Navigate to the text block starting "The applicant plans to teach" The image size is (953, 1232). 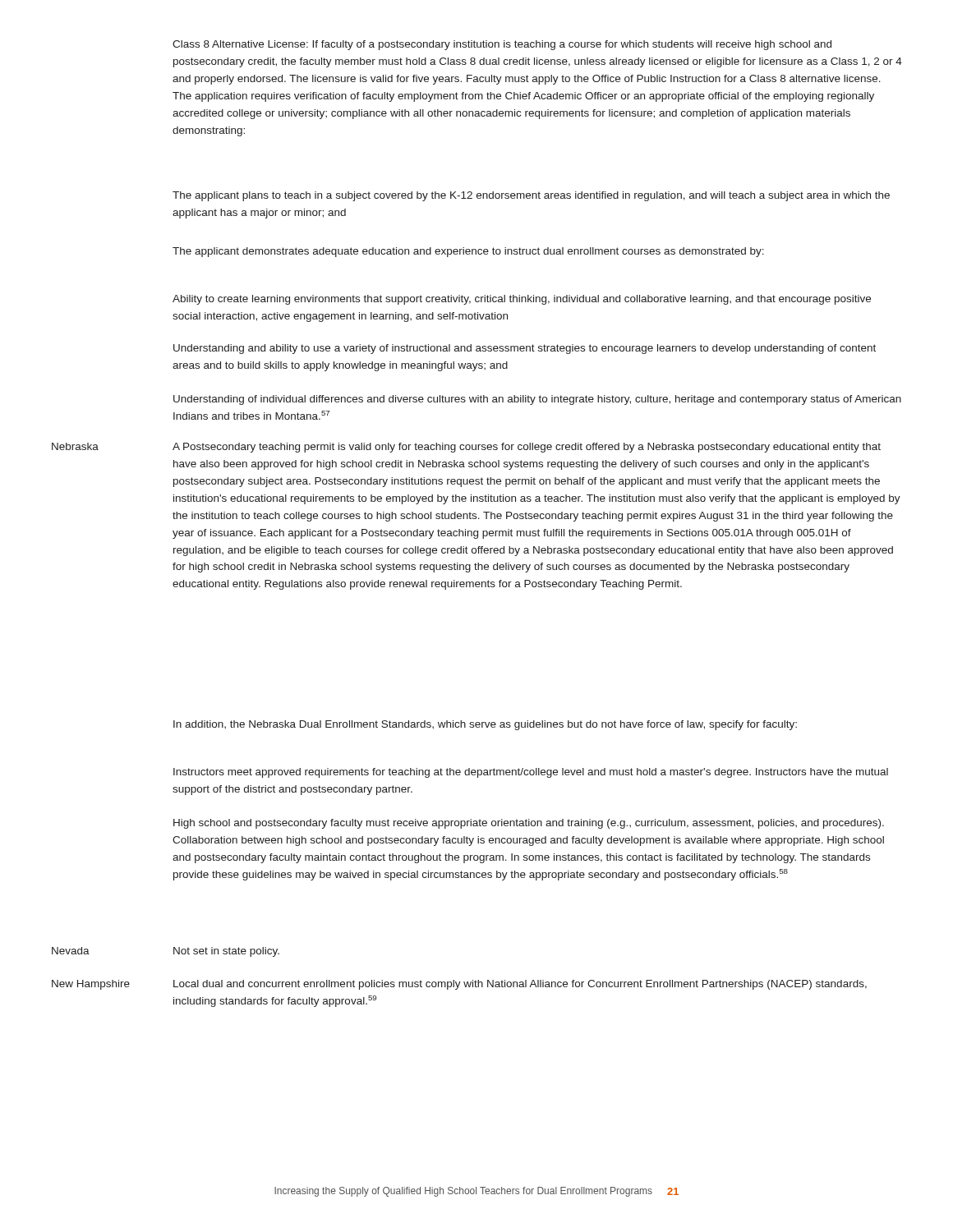(531, 204)
